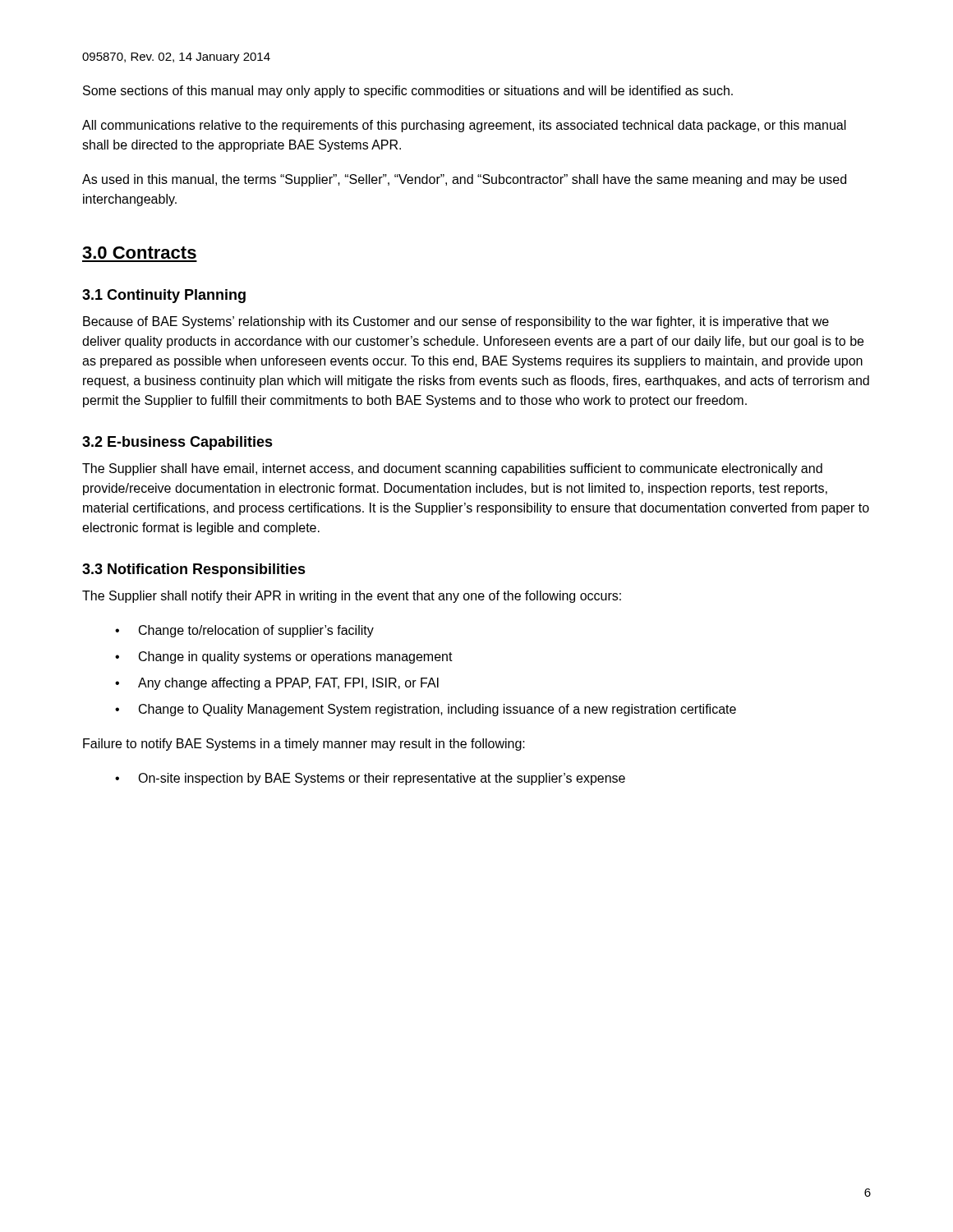Point to the text starting "• Change to/relocation of"

244,631
